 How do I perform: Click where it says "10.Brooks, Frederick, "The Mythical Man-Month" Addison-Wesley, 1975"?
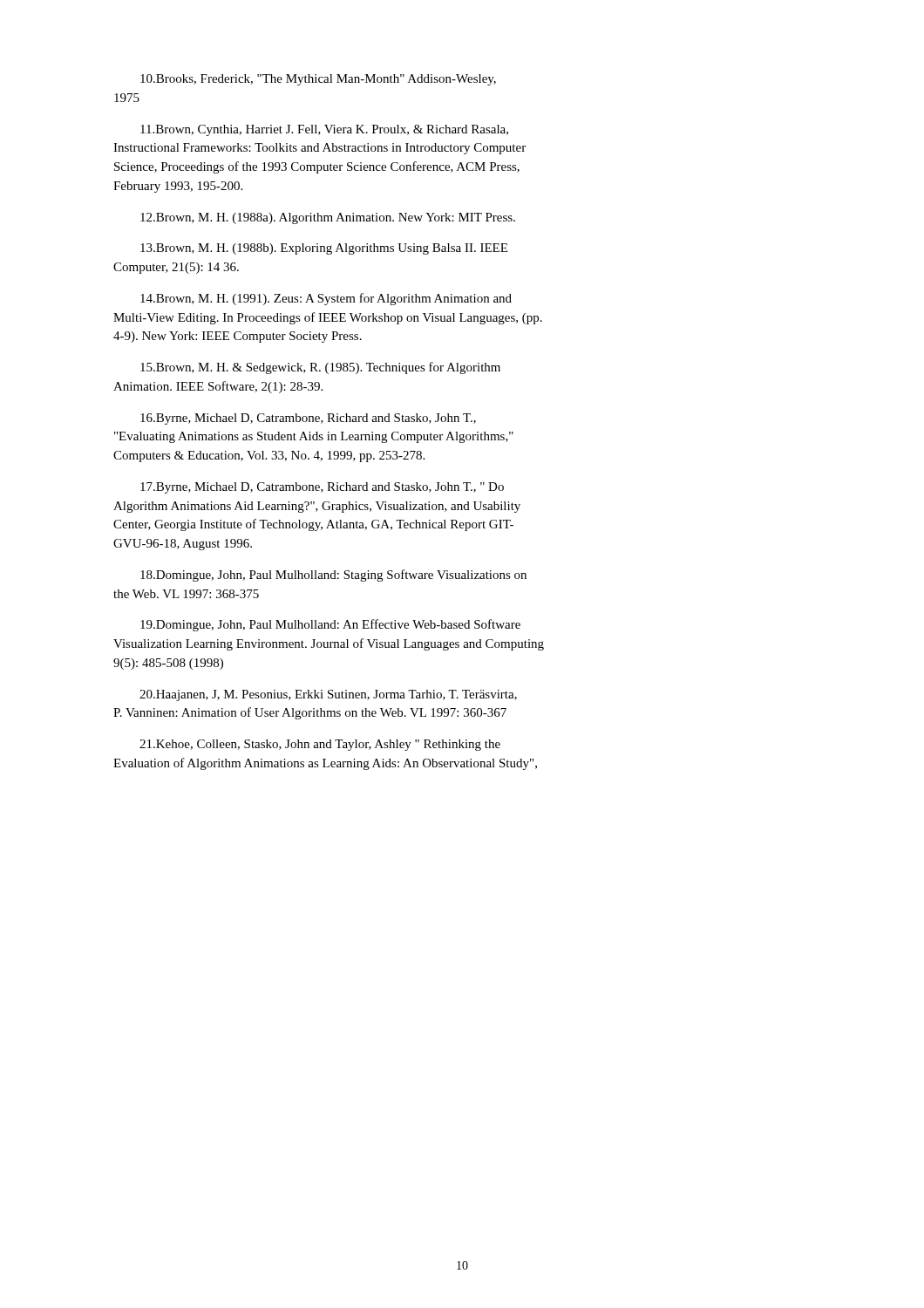click(305, 88)
